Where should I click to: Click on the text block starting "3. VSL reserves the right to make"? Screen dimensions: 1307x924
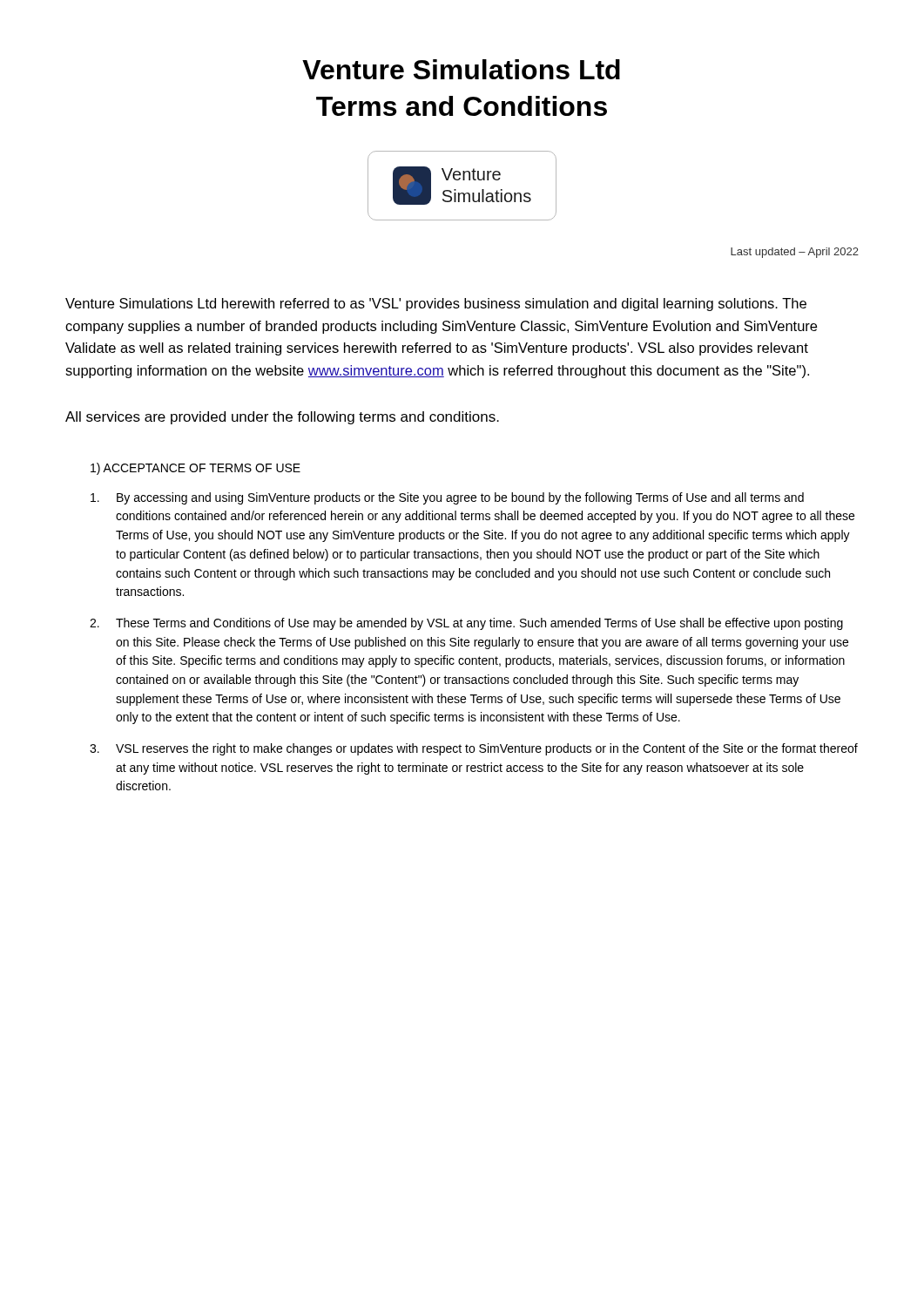(474, 768)
